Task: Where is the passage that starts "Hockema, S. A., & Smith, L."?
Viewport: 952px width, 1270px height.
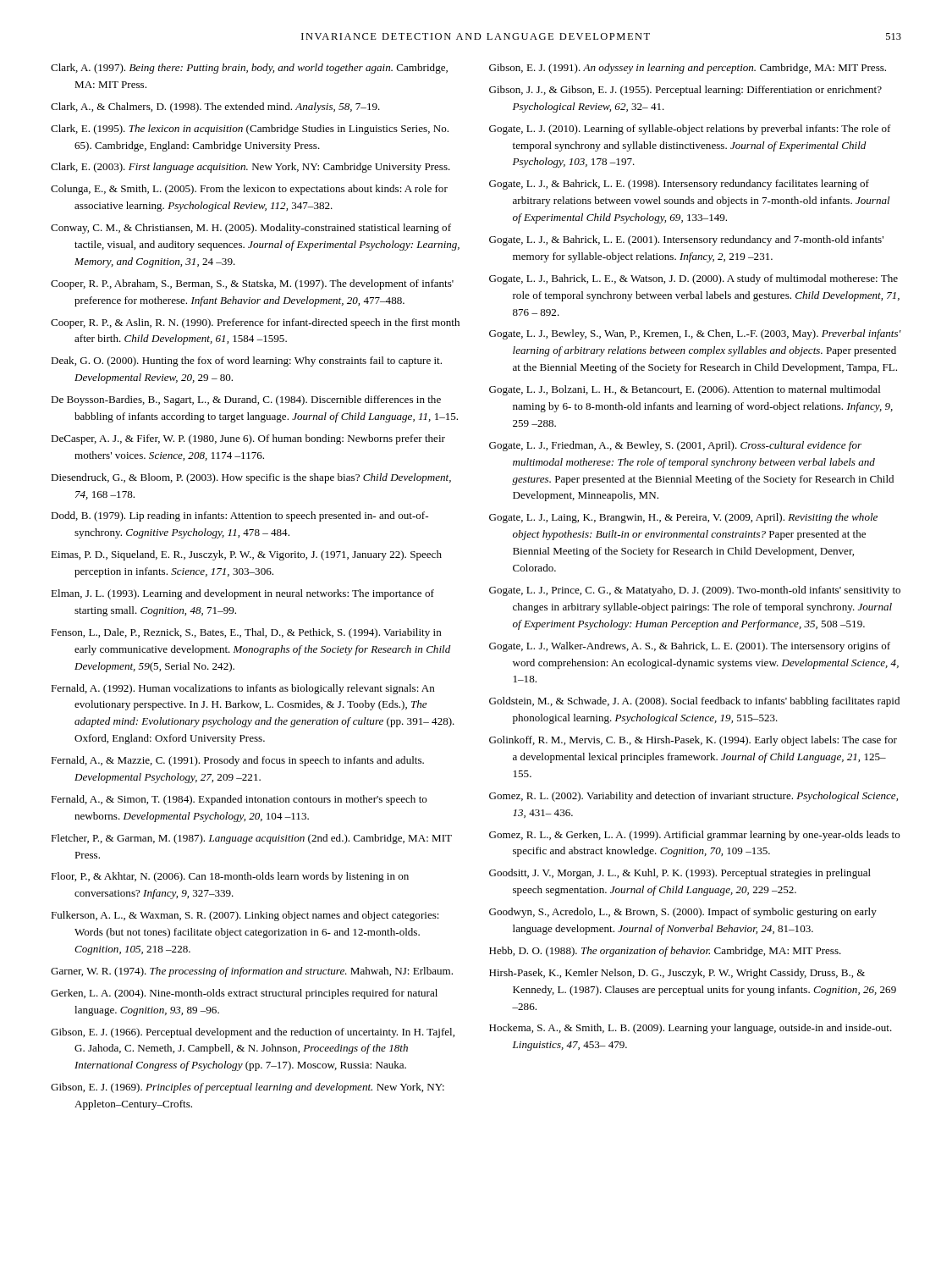Action: pyautogui.click(x=690, y=1036)
